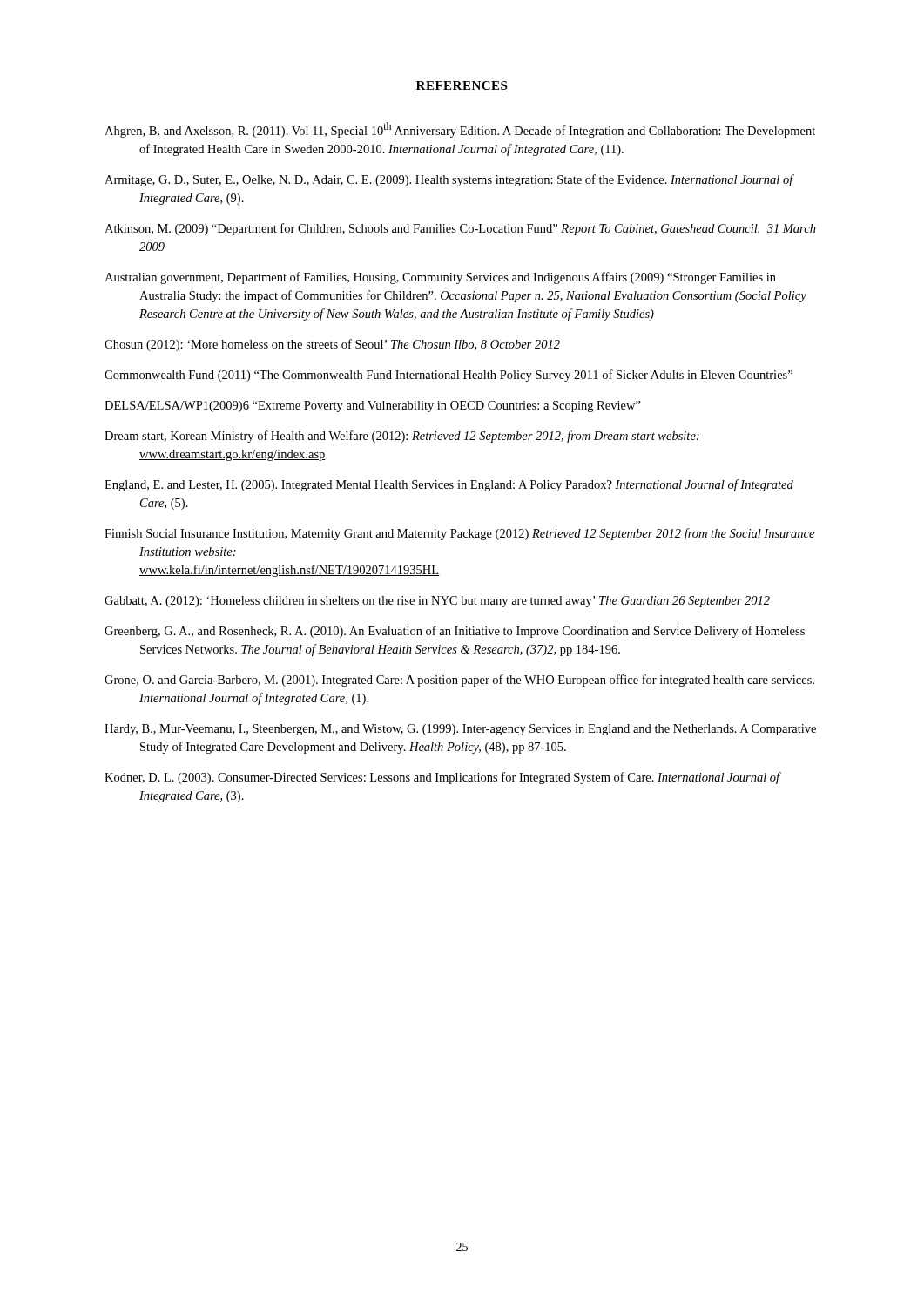Select the list item that says "Commonwealth Fund (2011) “The Commonwealth Fund International Health"
The height and width of the screenshot is (1307, 924).
pyautogui.click(x=449, y=375)
